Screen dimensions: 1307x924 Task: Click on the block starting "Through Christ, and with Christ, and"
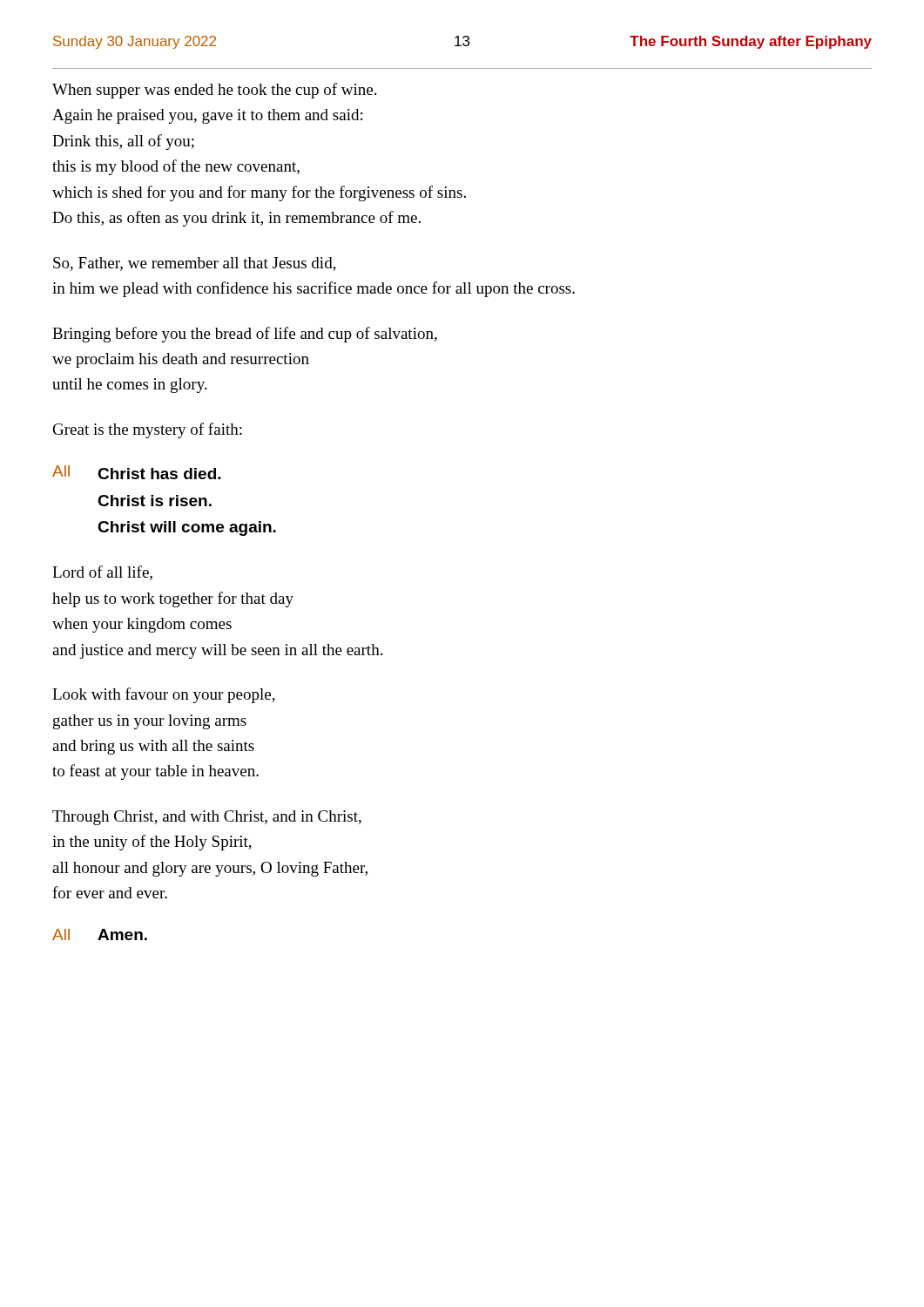[207, 818]
